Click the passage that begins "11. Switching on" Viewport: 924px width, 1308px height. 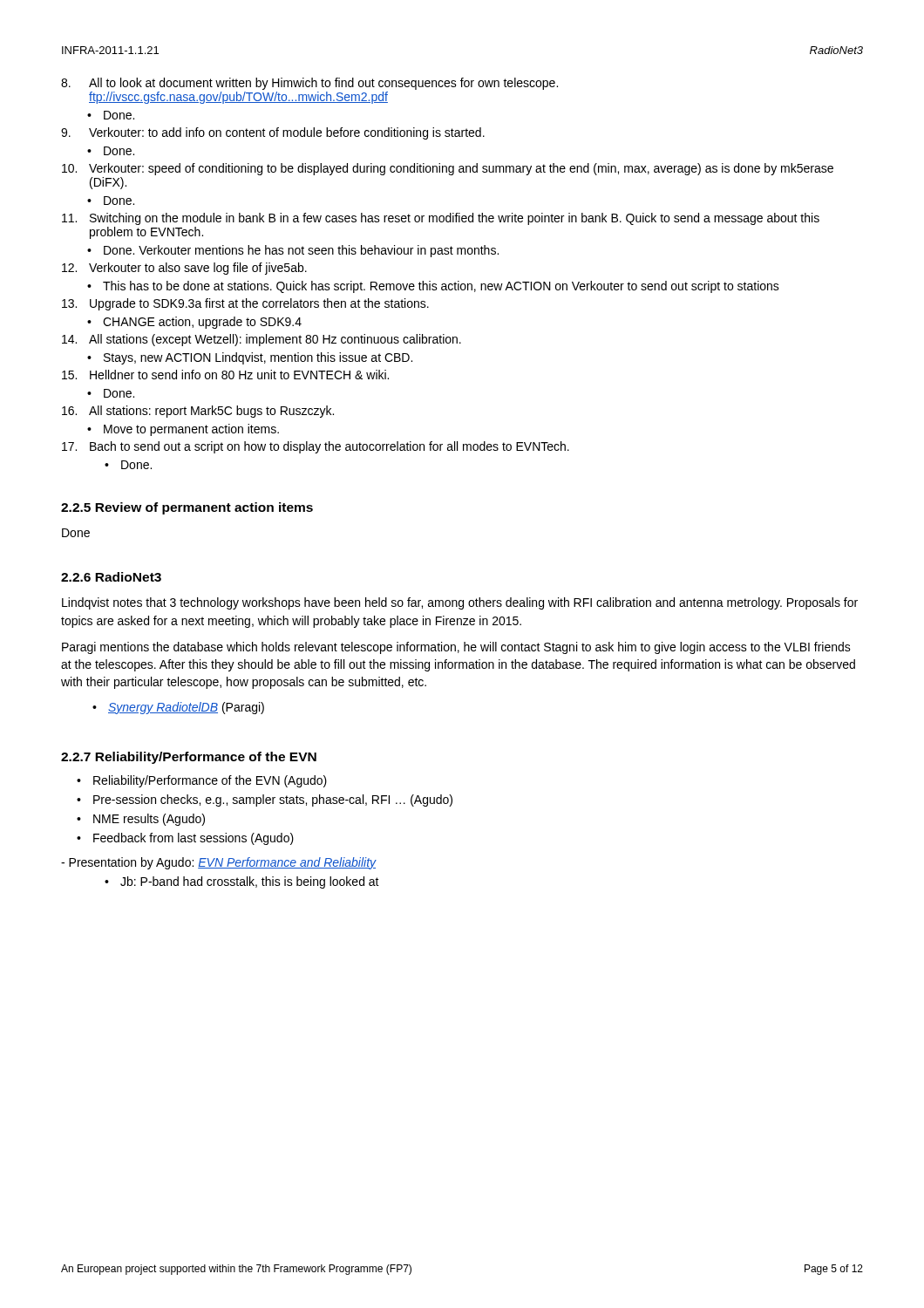(441, 219)
